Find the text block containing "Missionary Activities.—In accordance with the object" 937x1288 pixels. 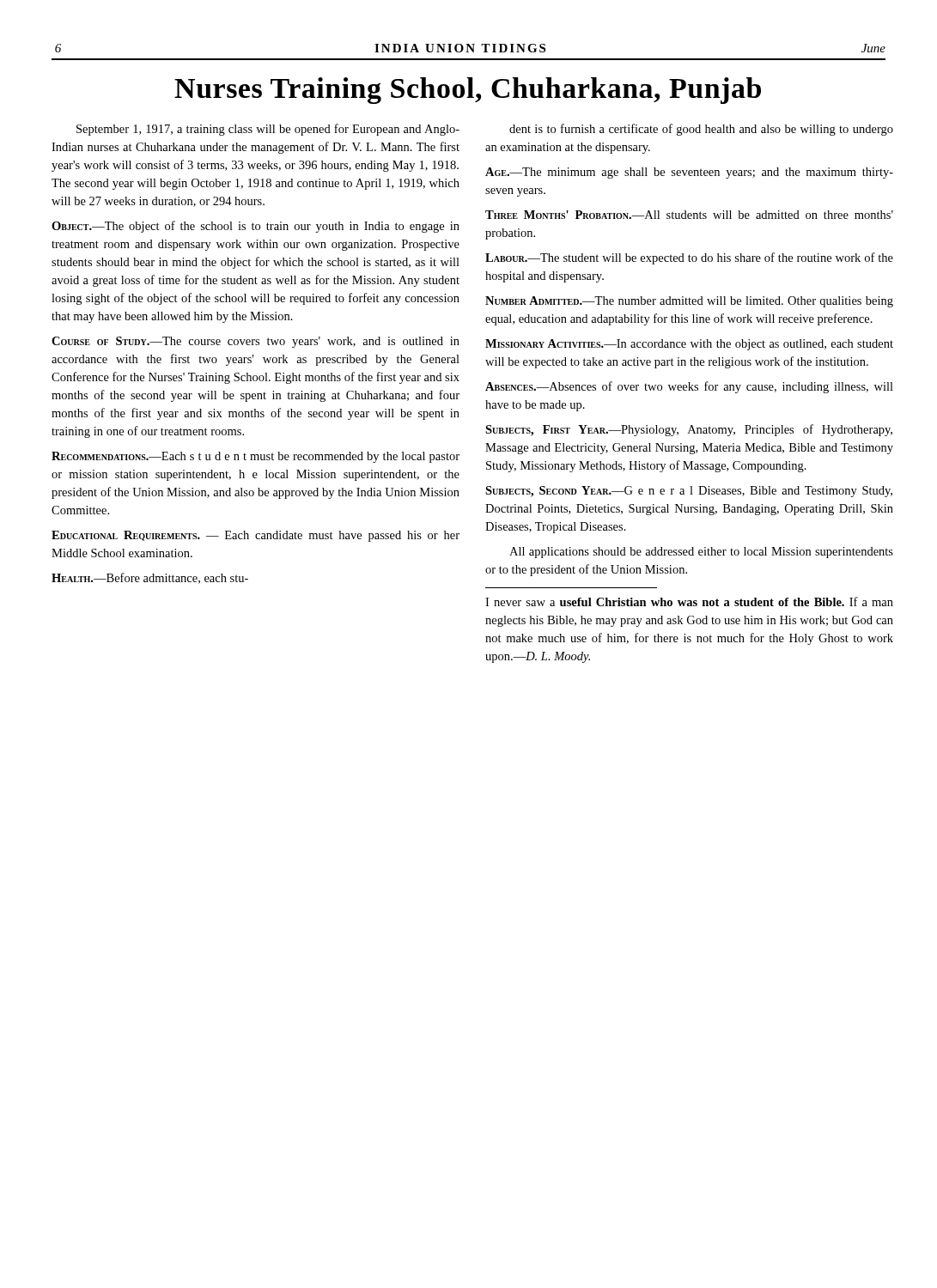(x=689, y=353)
